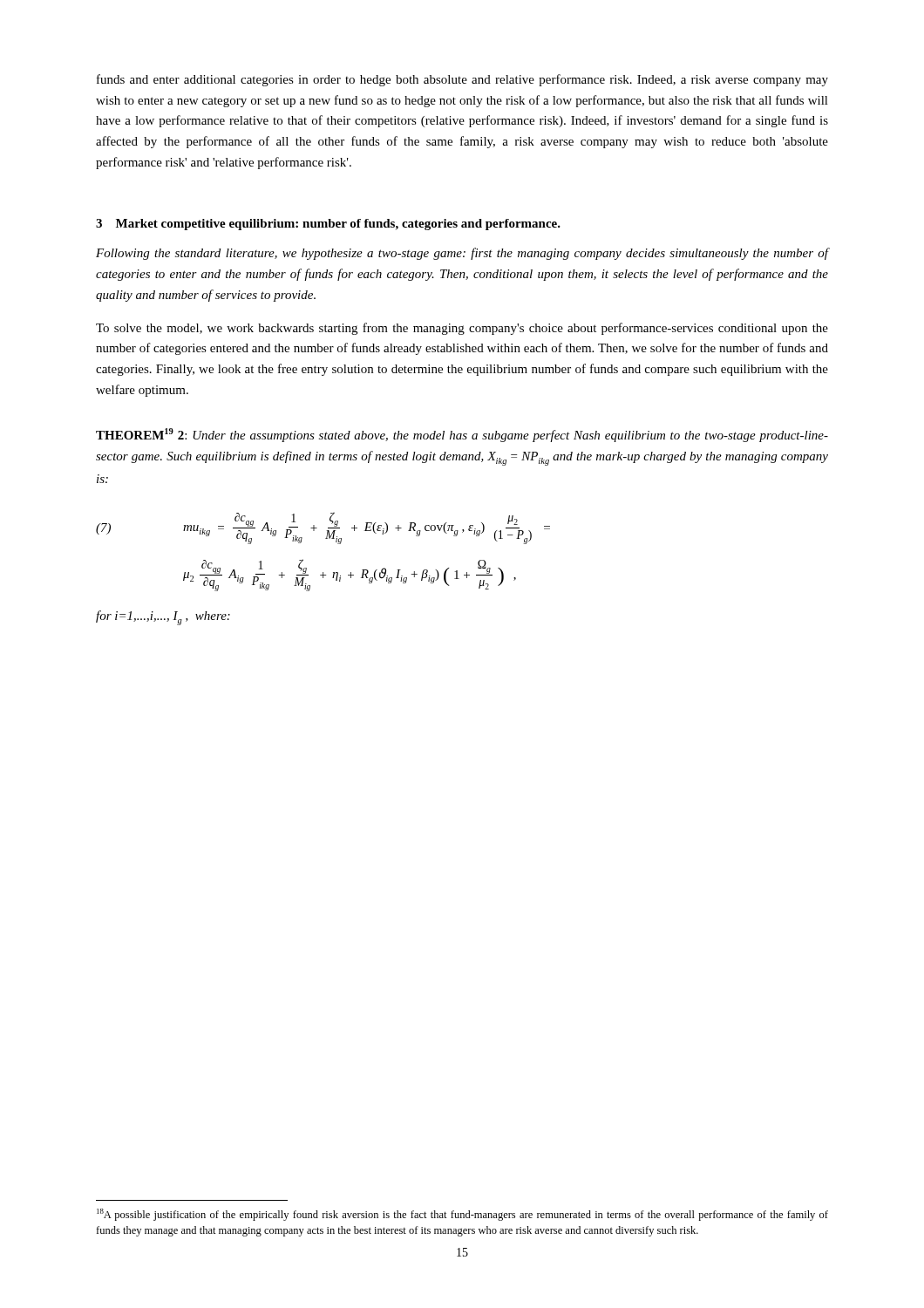Image resolution: width=924 pixels, height=1308 pixels.
Task: Click on the region starting "To solve the model, we work"
Action: [462, 358]
